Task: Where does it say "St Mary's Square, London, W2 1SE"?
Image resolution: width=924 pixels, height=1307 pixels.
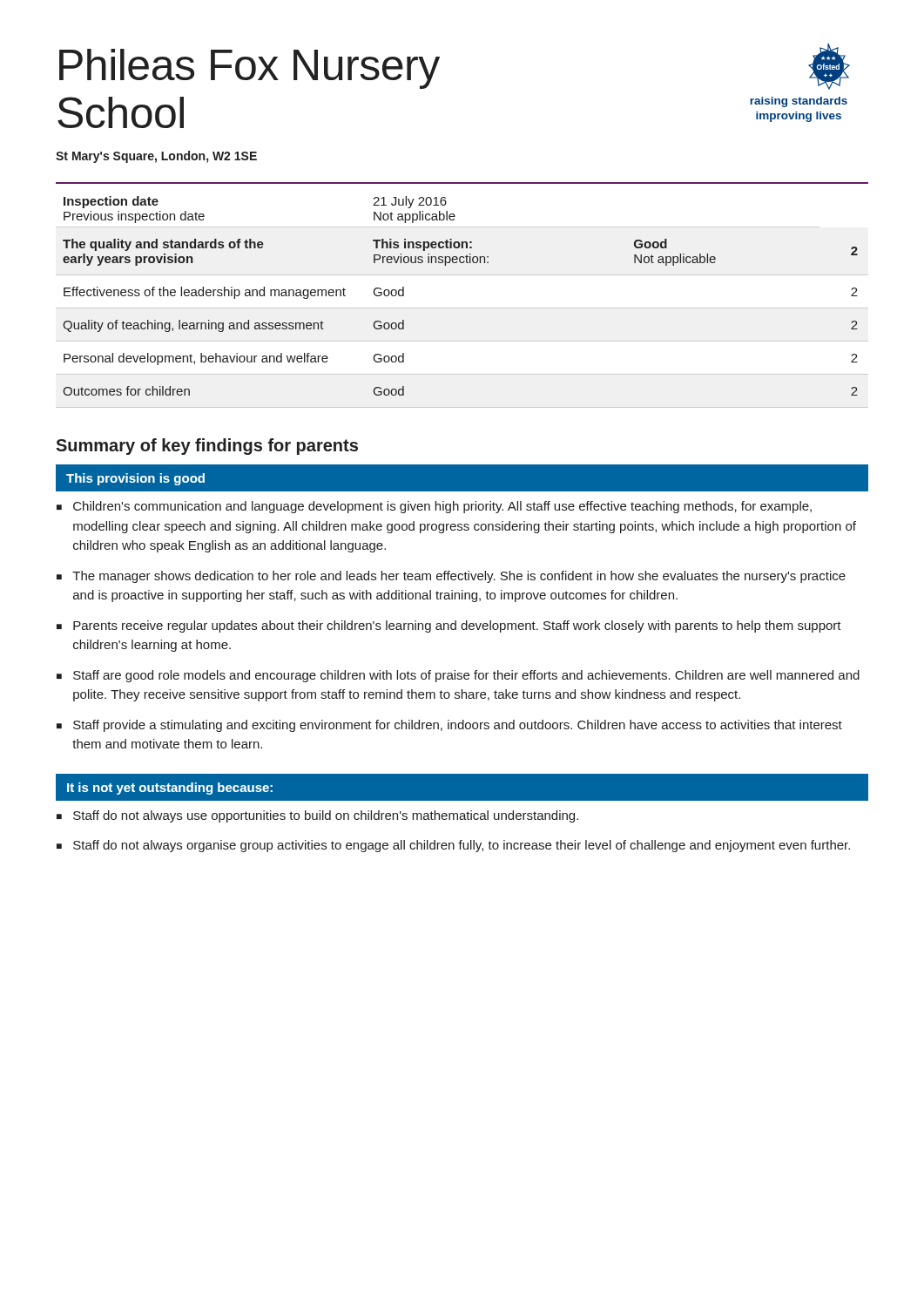Action: click(156, 156)
